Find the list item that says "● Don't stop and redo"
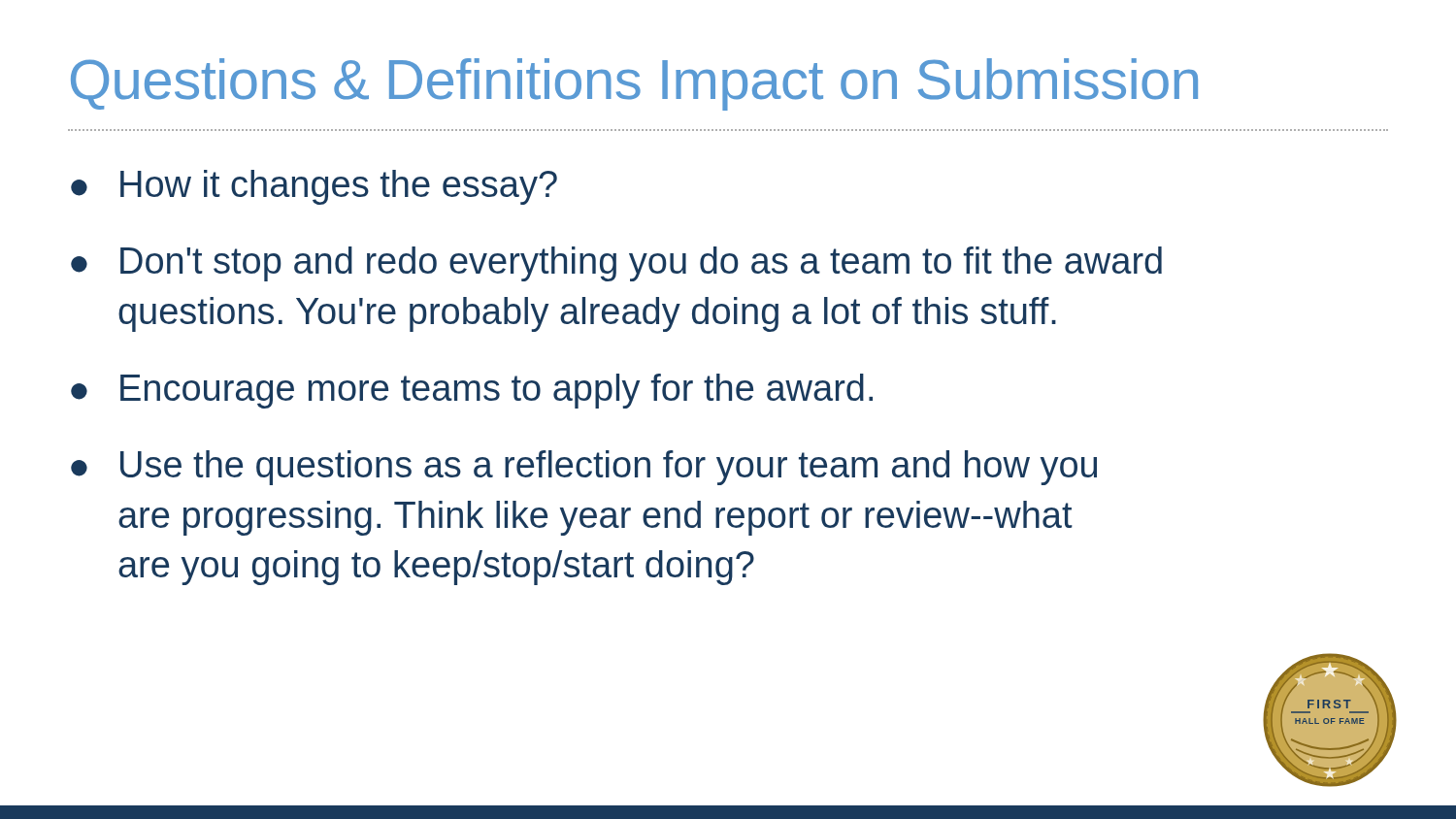The width and height of the screenshot is (1456, 819). [x=616, y=287]
